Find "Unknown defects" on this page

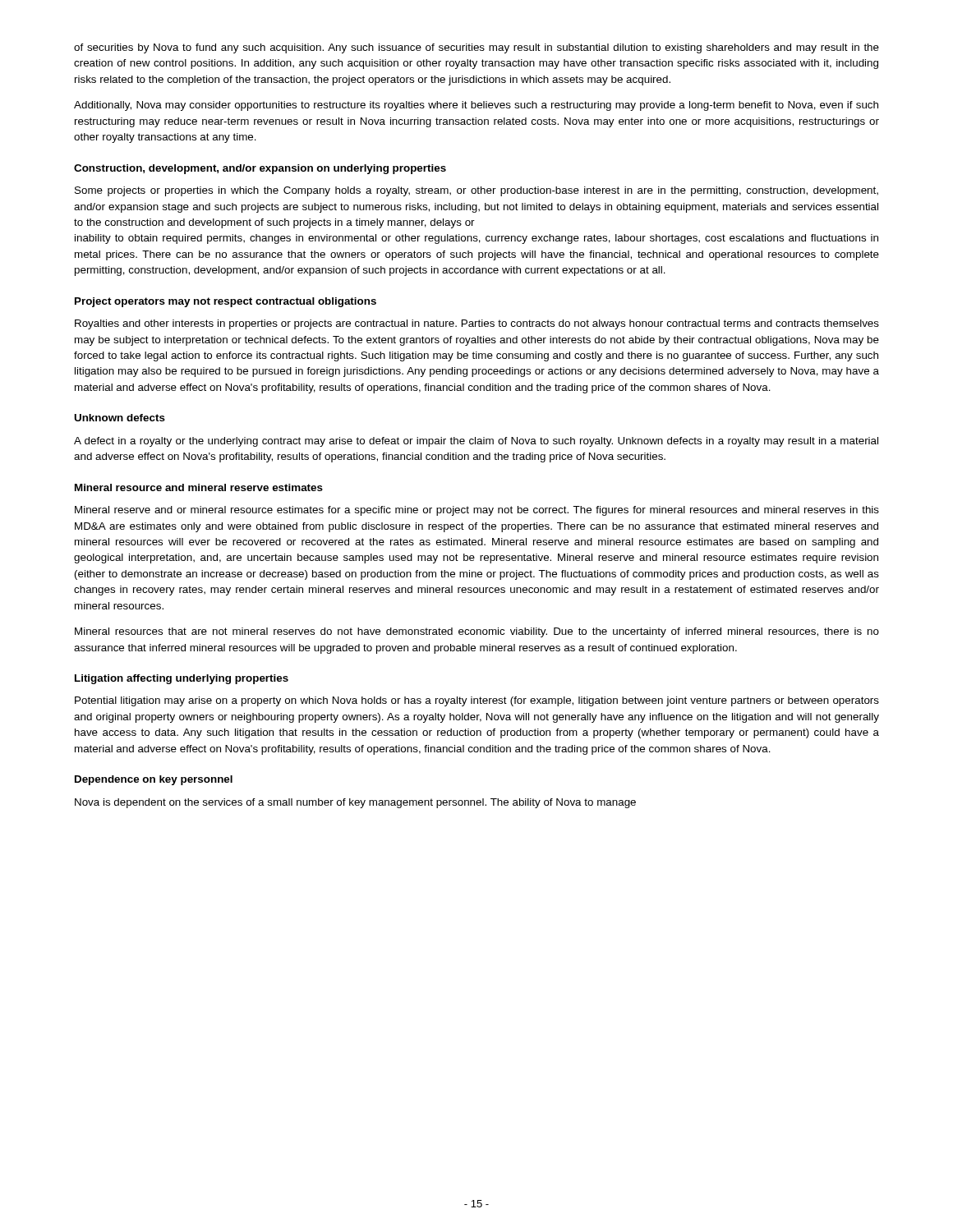click(x=120, y=418)
